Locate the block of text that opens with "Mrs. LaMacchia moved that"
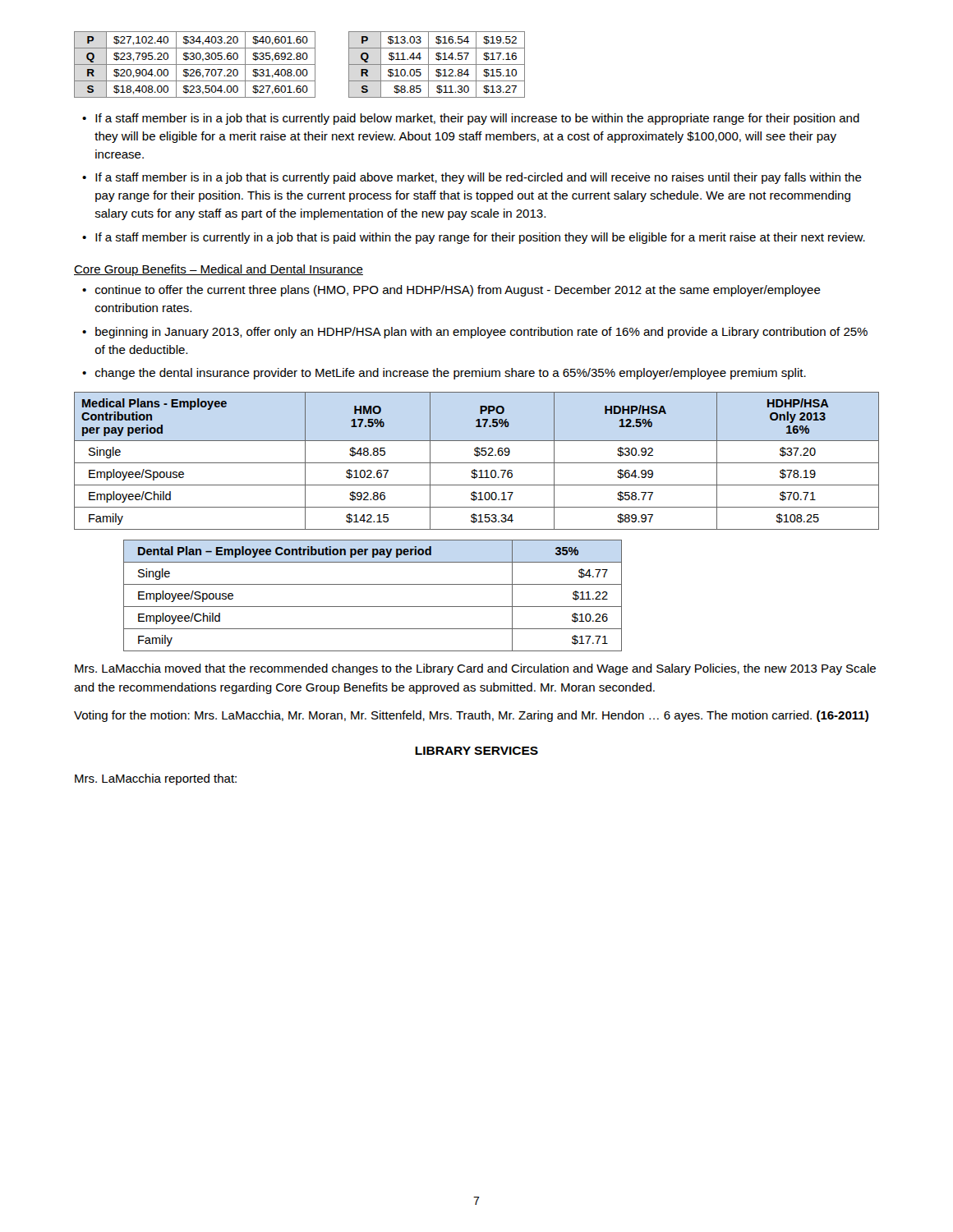The height and width of the screenshot is (1232, 953). coord(475,677)
